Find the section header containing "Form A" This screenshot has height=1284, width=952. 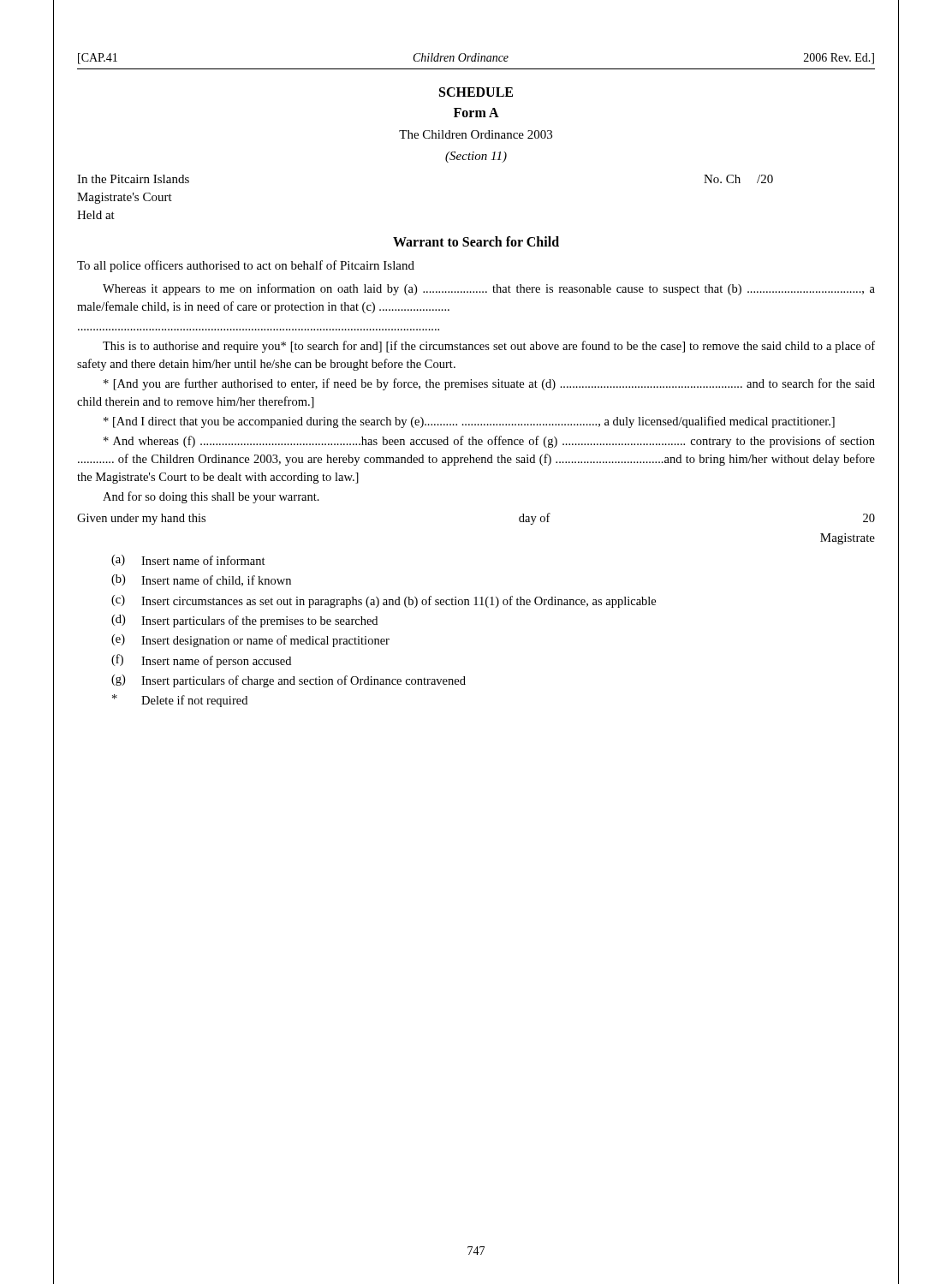(476, 113)
